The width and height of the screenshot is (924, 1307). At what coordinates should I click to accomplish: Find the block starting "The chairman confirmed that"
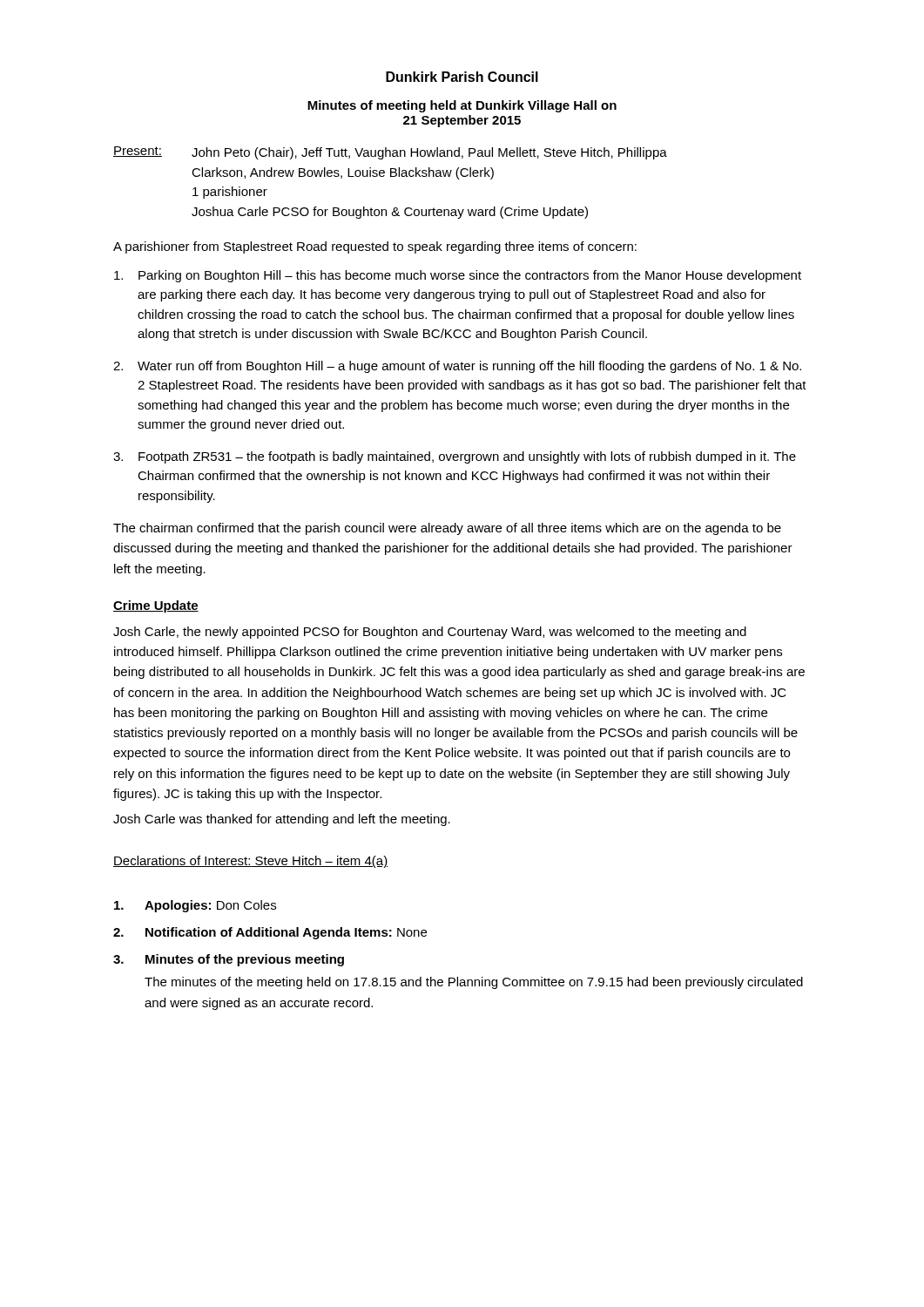453,548
